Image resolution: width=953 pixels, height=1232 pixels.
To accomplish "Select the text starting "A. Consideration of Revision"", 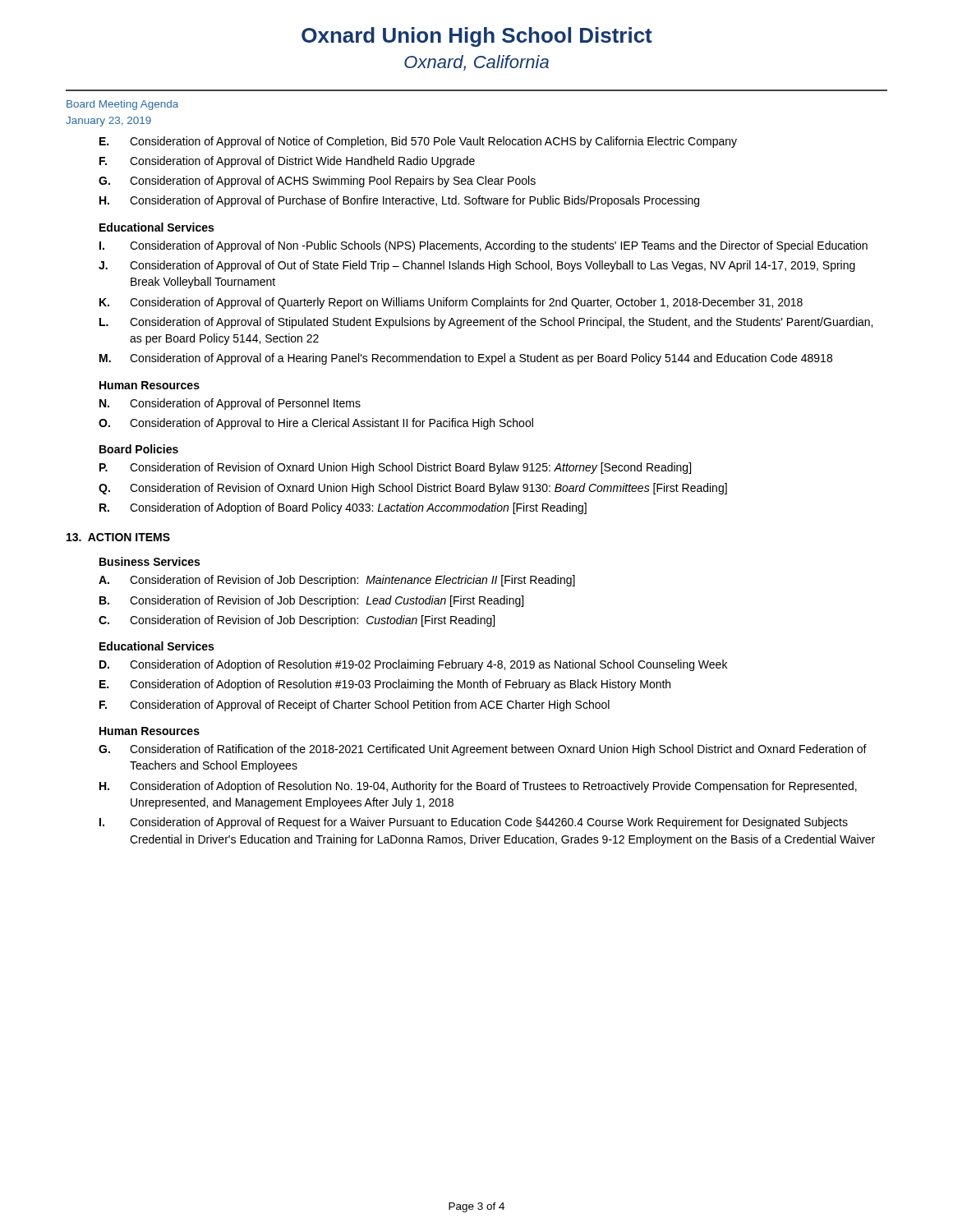I will (x=476, y=580).
